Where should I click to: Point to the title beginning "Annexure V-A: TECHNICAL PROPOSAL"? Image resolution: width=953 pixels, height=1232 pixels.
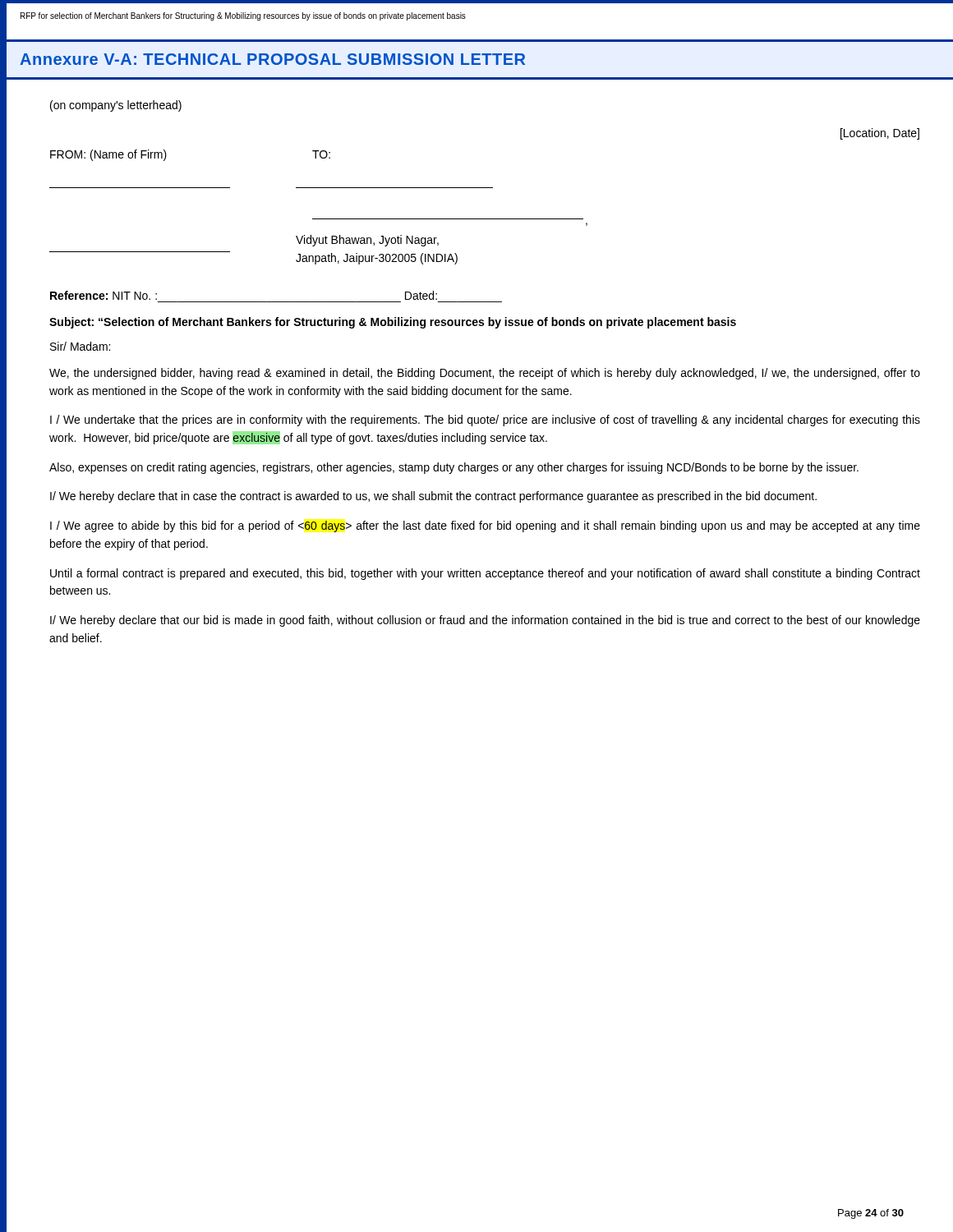tap(480, 60)
